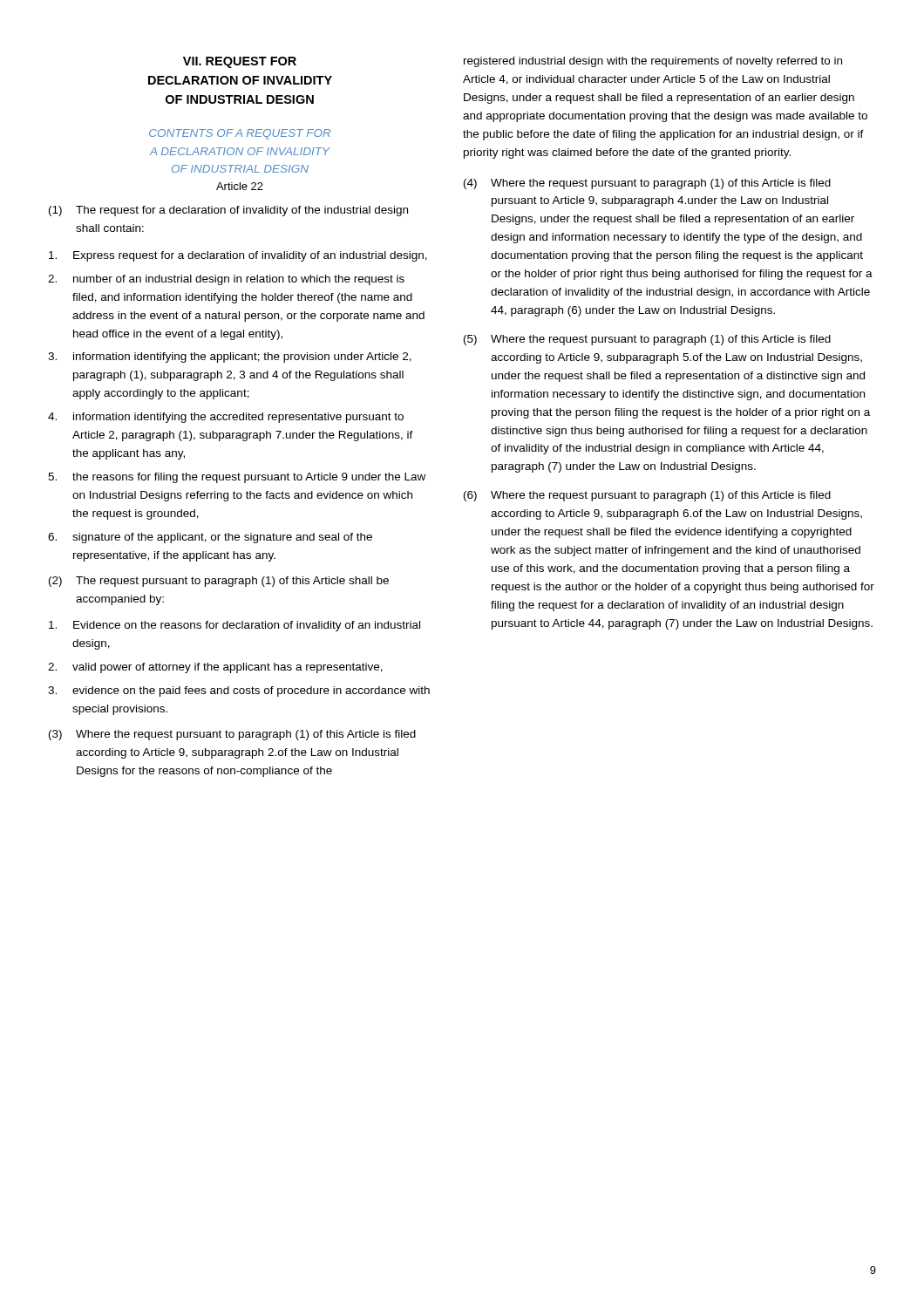Find the list item that reads "(3) Where the request"
Image resolution: width=924 pixels, height=1308 pixels.
point(240,753)
